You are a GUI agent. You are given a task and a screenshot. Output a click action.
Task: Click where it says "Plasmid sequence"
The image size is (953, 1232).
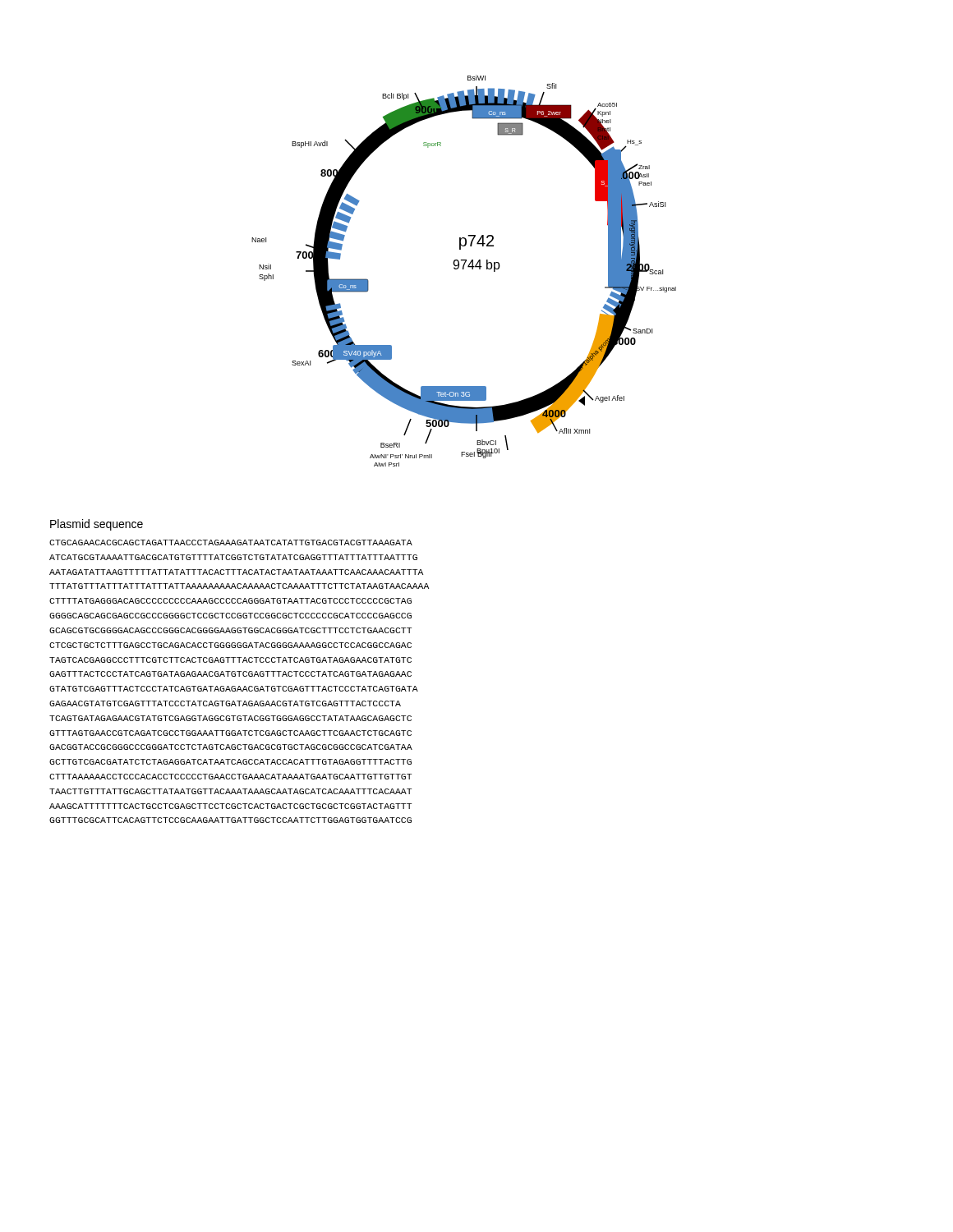[96, 524]
